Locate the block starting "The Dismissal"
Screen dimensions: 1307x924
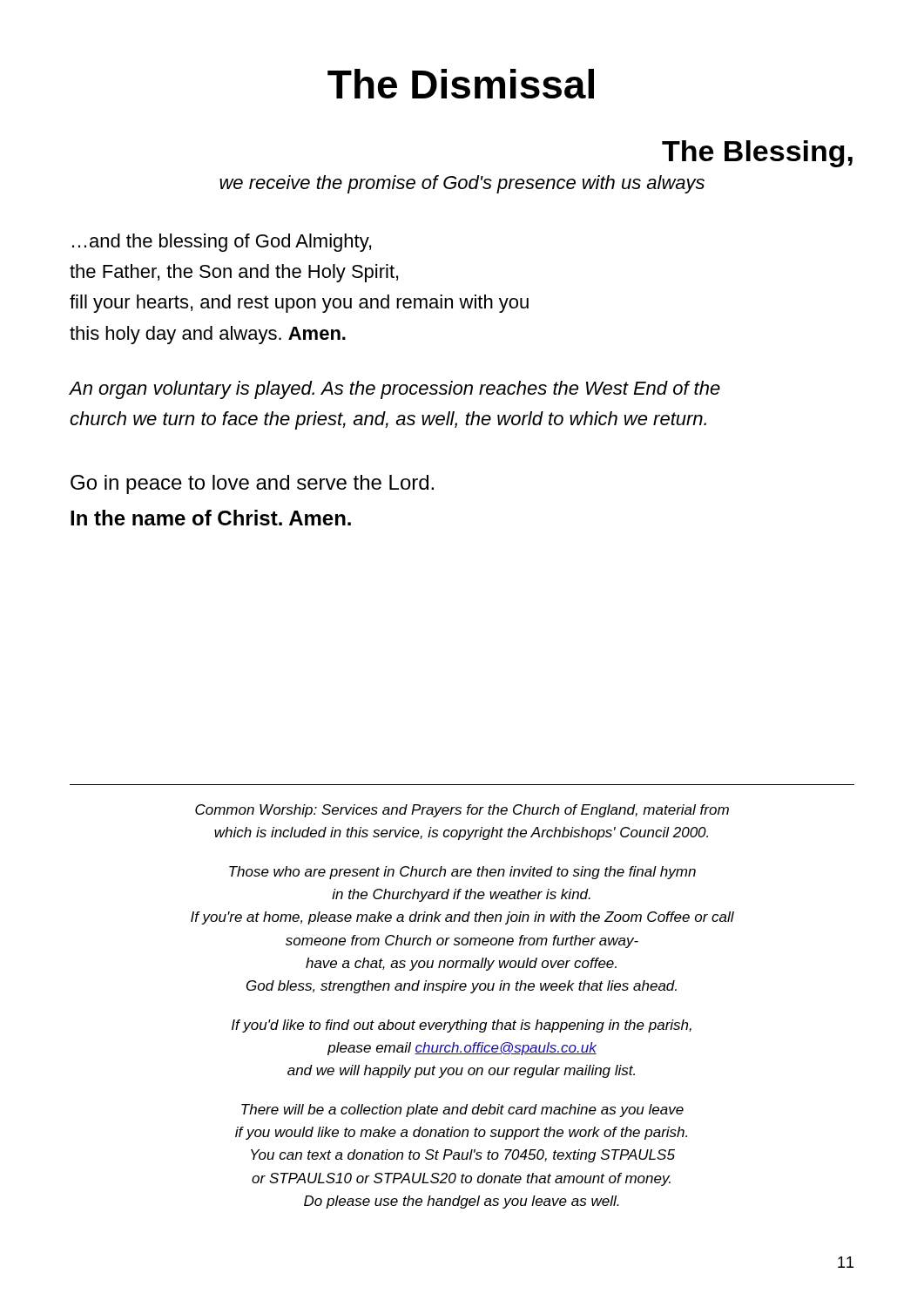(462, 84)
